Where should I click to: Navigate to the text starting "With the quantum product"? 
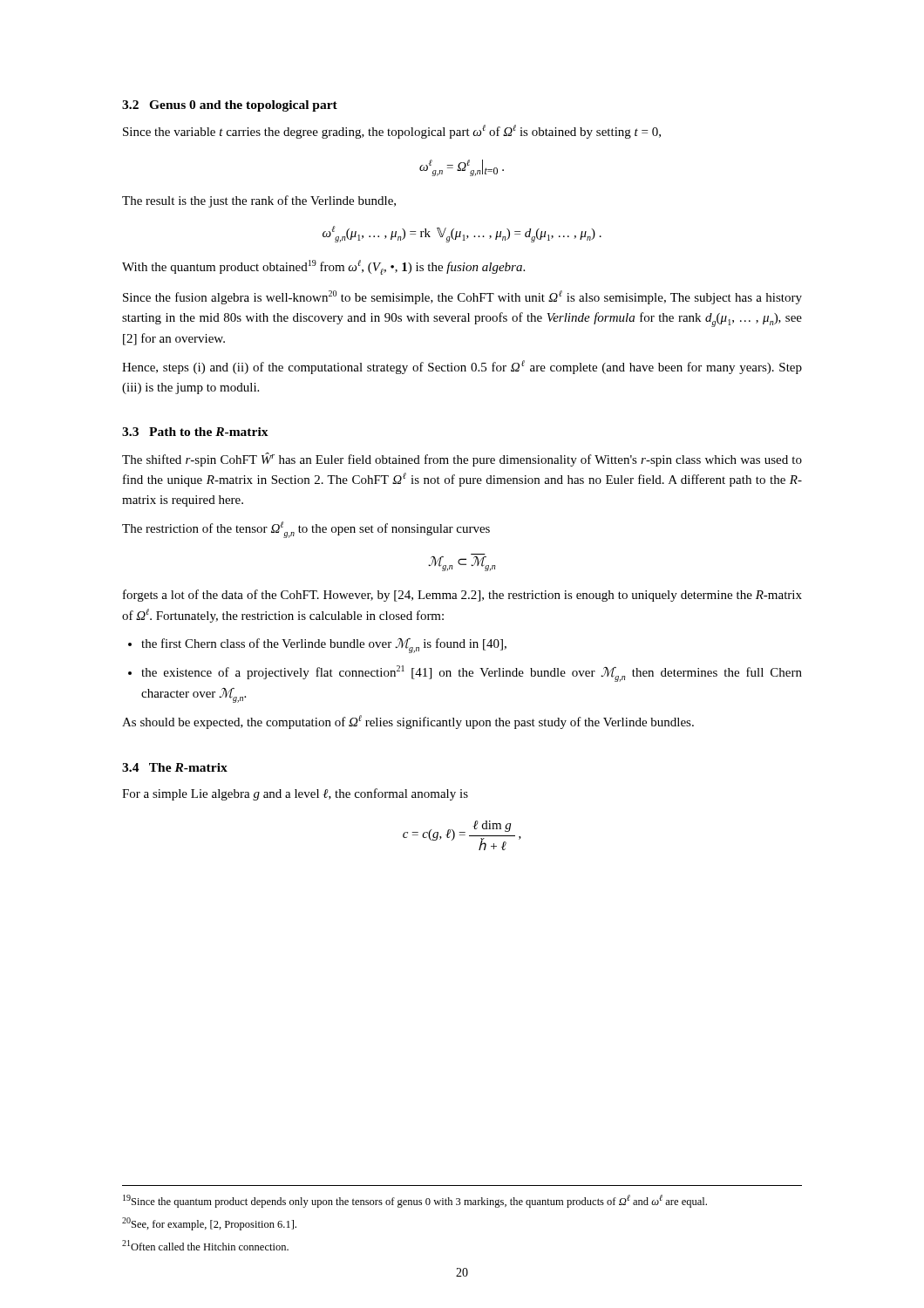click(x=324, y=267)
